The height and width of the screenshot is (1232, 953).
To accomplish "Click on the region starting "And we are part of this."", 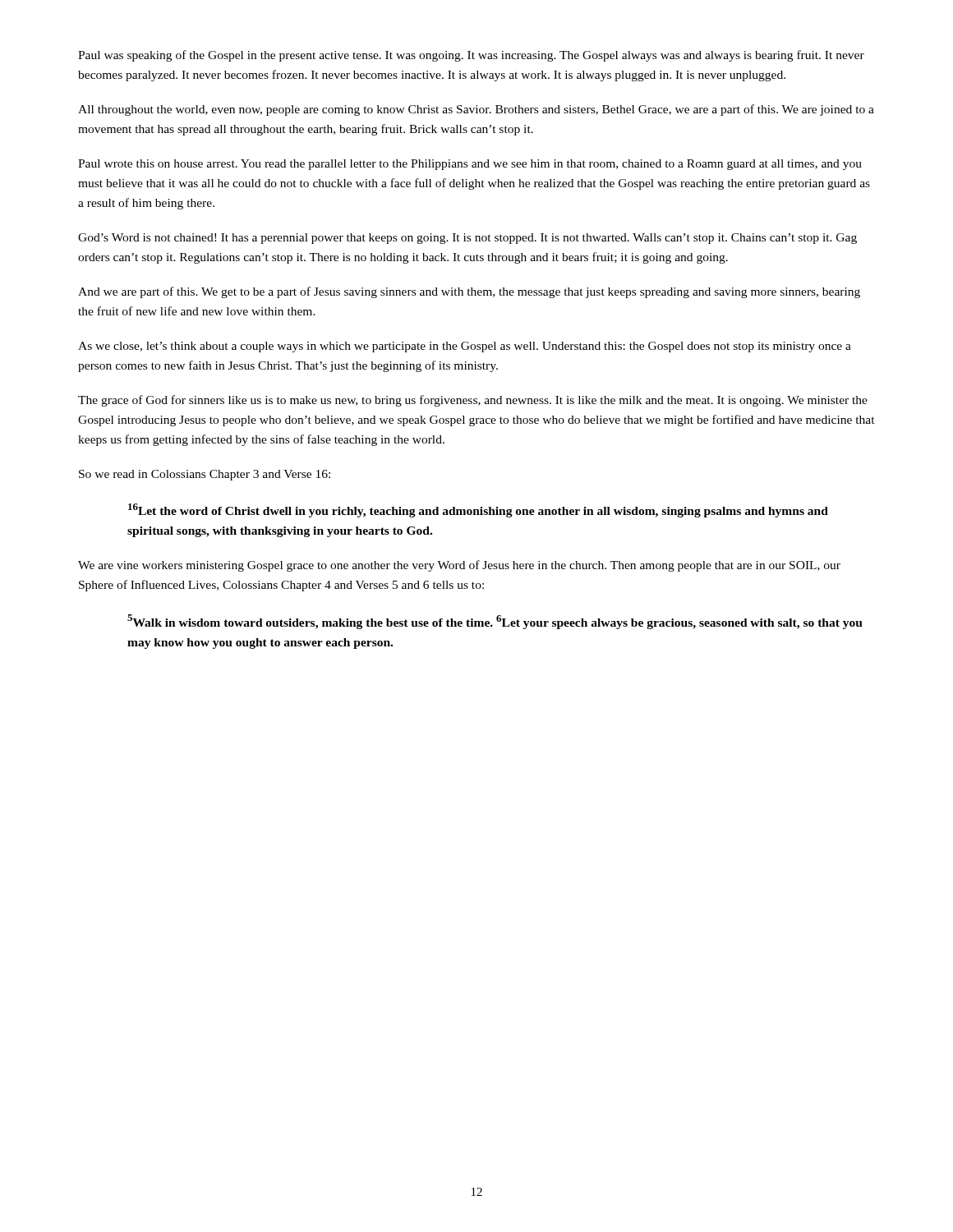I will pyautogui.click(x=469, y=301).
